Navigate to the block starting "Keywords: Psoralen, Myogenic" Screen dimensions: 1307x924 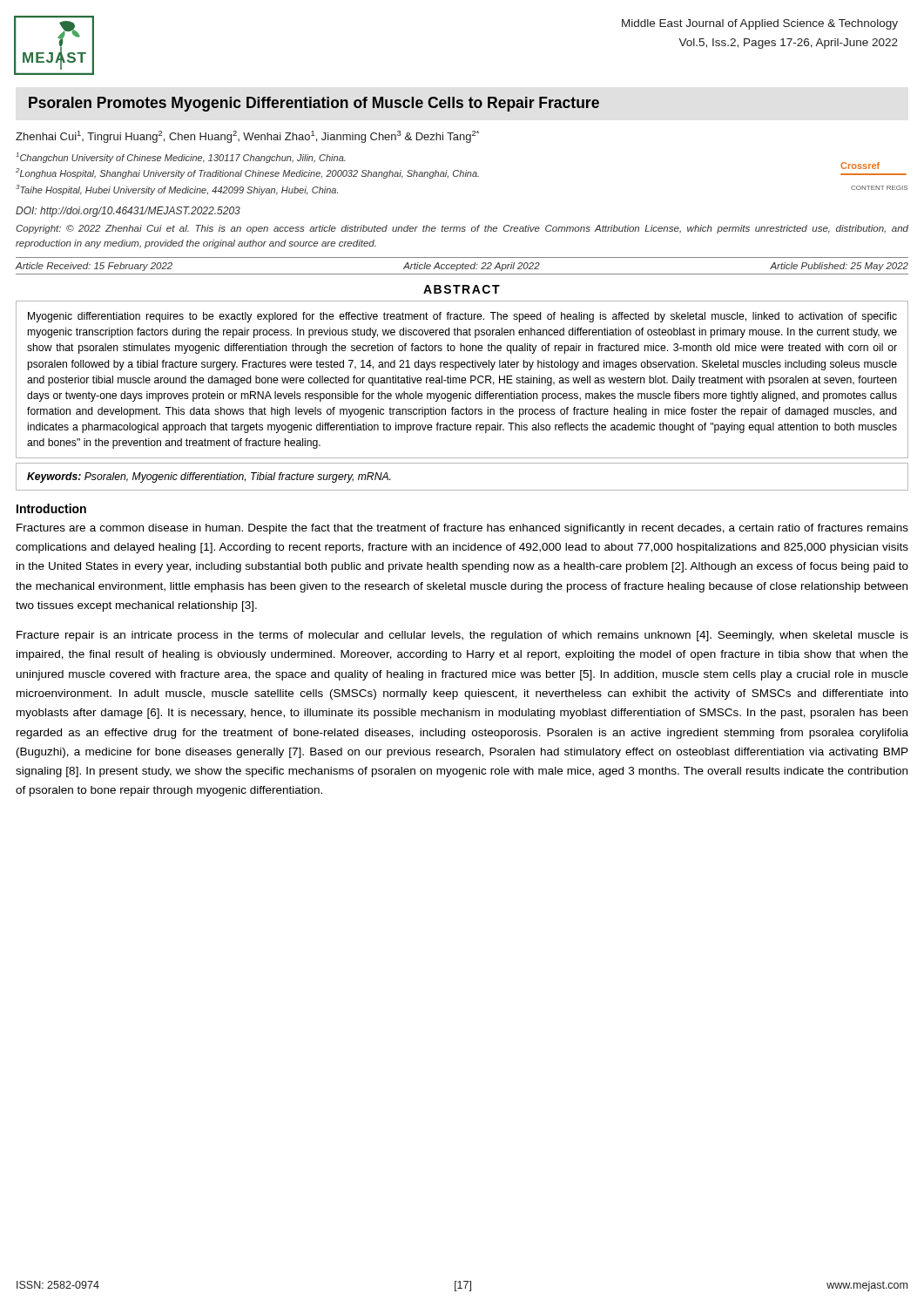pos(209,476)
